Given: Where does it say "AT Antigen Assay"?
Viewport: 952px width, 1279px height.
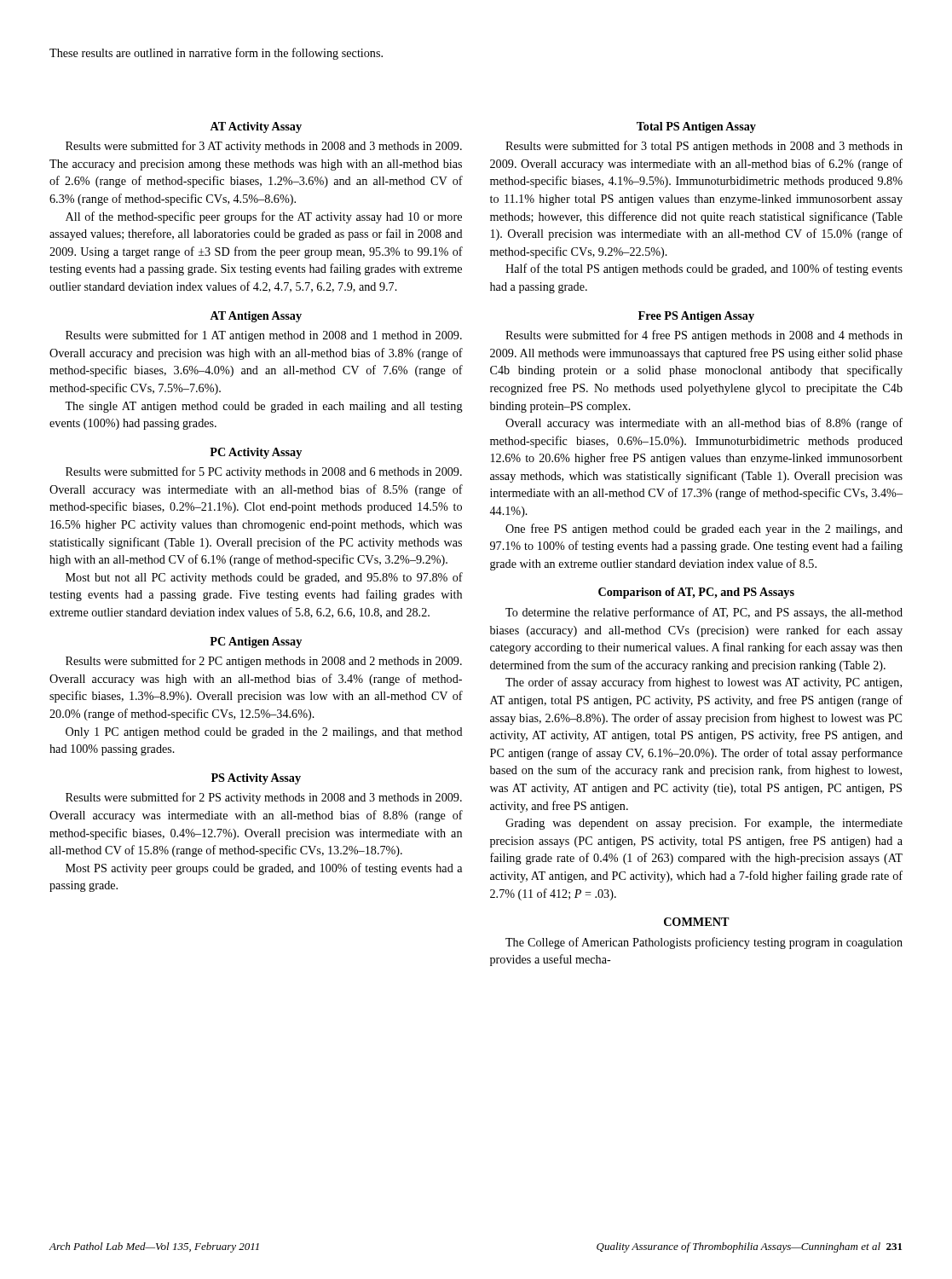Looking at the screenshot, I should (x=256, y=315).
